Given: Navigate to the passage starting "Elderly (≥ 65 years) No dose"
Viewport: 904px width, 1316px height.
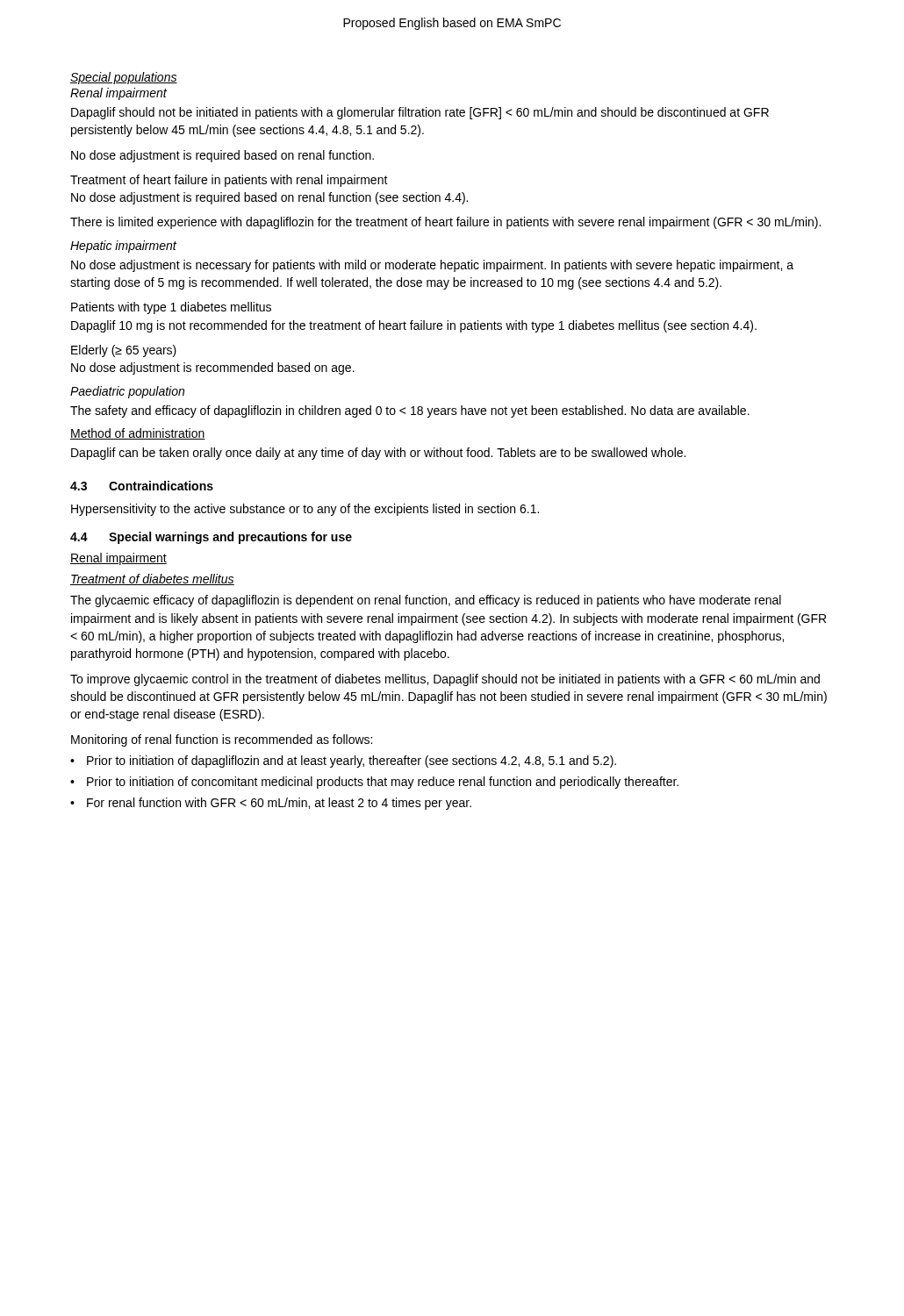Looking at the screenshot, I should (x=124, y=351).
